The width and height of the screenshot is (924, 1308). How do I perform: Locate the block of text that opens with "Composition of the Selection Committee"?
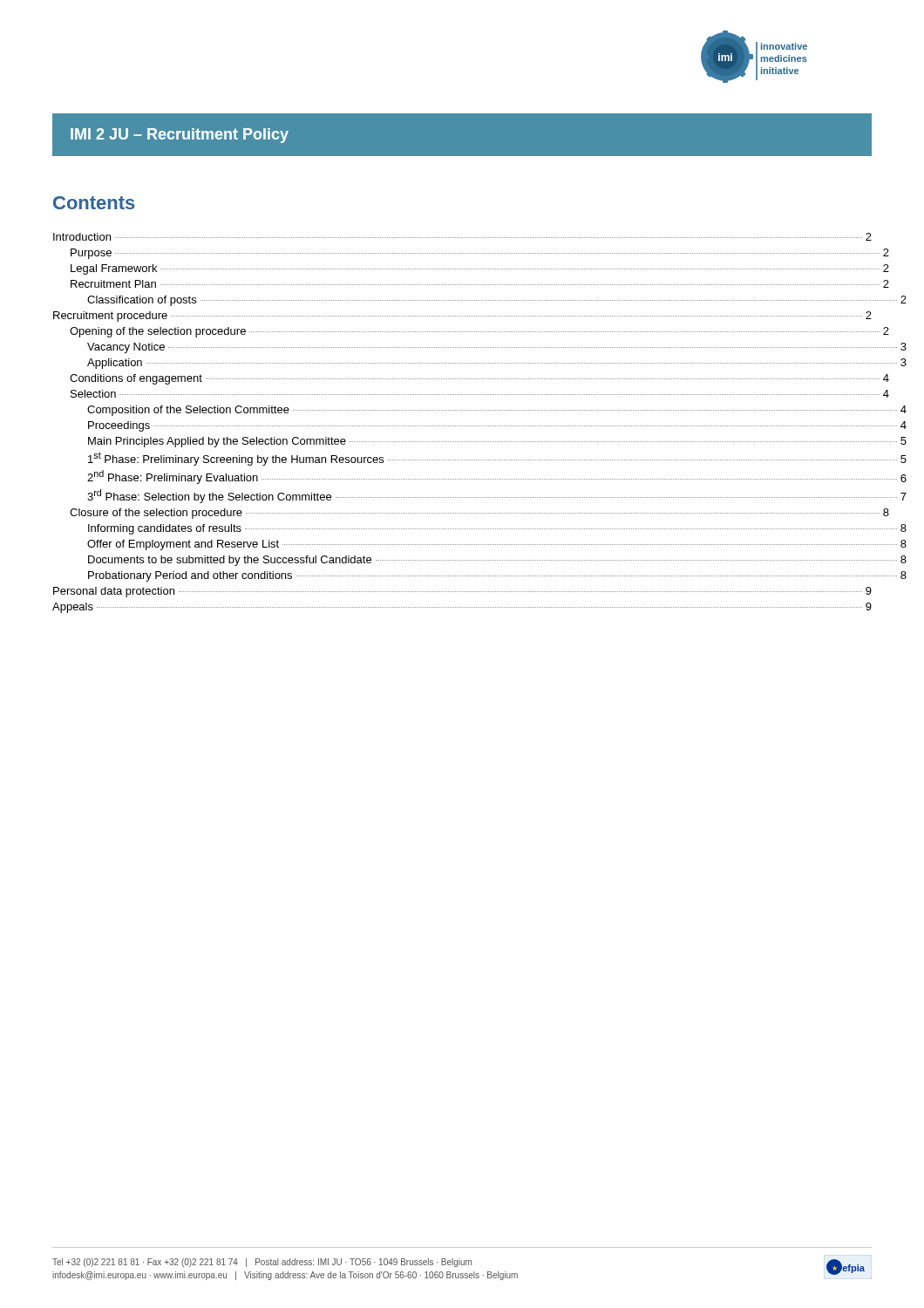pyautogui.click(x=497, y=409)
